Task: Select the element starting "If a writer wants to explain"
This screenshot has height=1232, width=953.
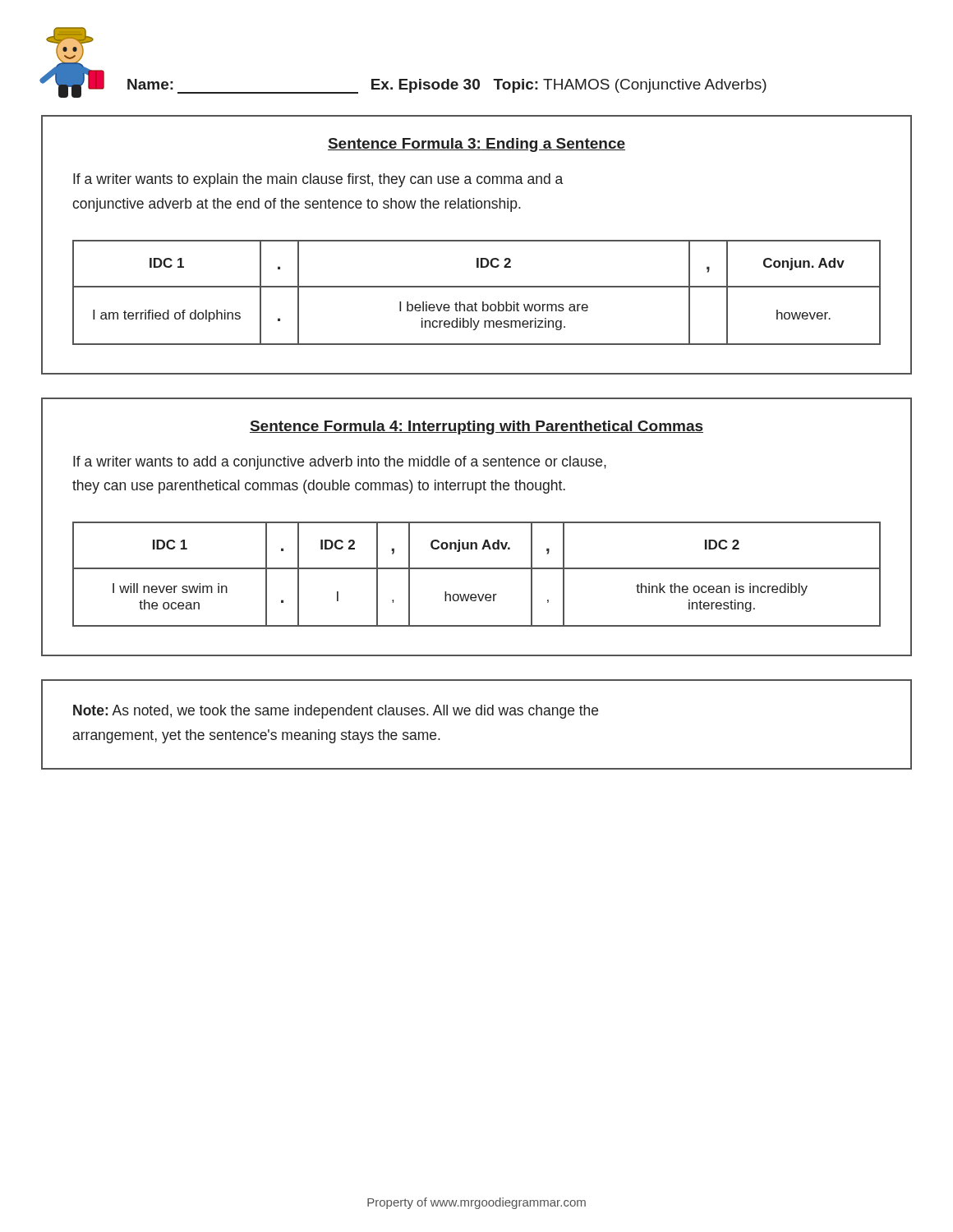Action: (x=318, y=179)
